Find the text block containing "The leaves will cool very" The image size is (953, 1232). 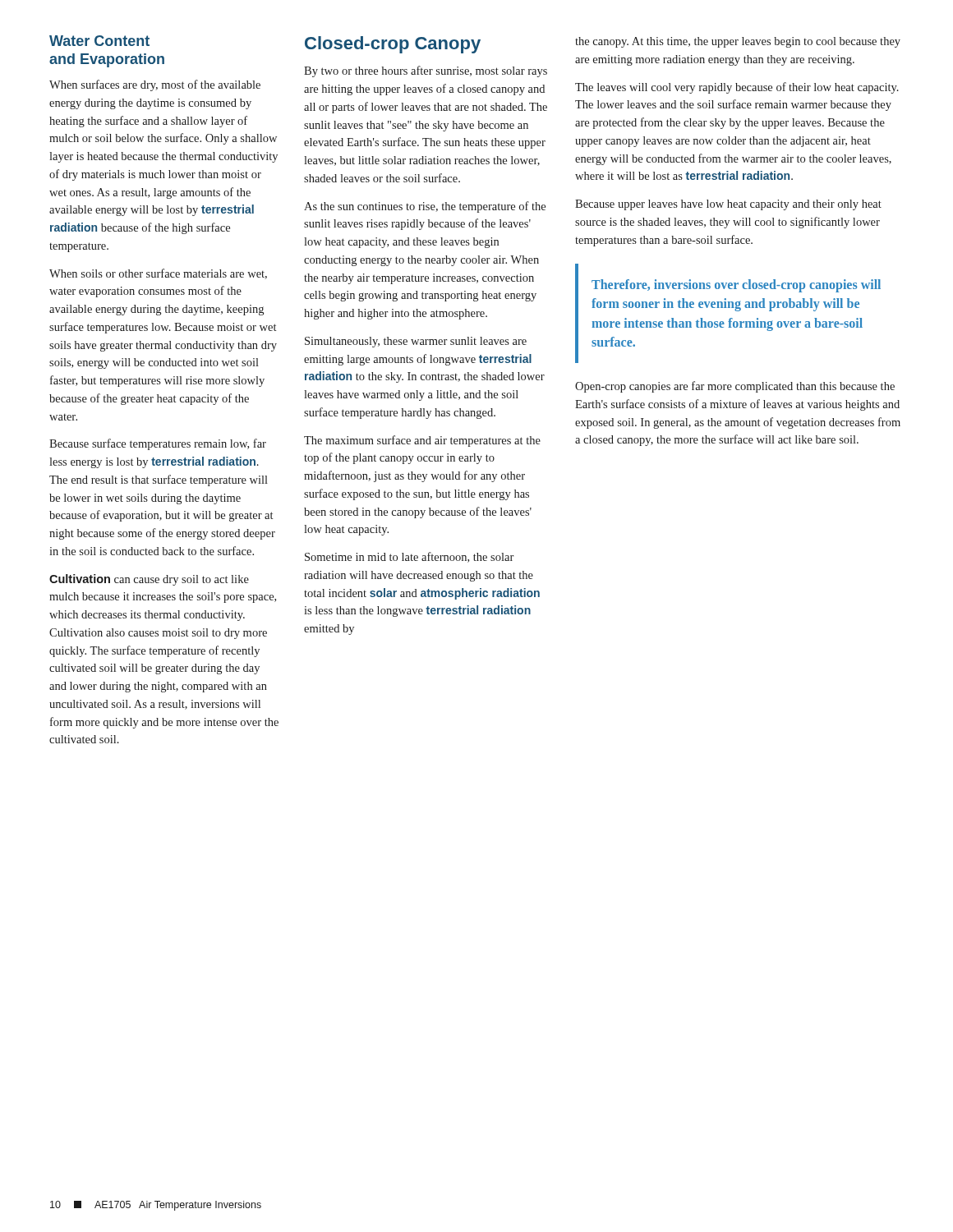click(x=737, y=131)
